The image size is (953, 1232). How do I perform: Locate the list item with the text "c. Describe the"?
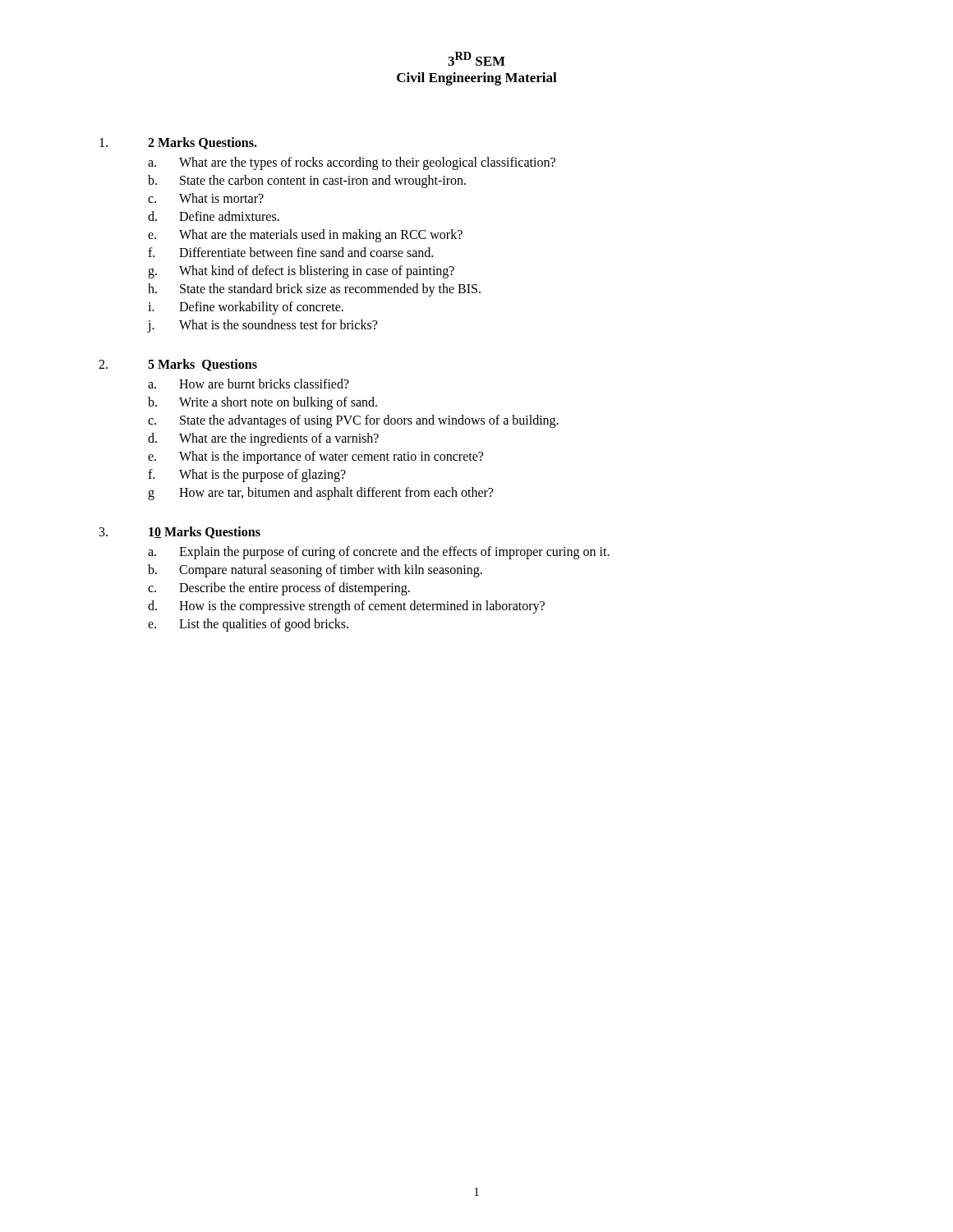click(x=279, y=588)
